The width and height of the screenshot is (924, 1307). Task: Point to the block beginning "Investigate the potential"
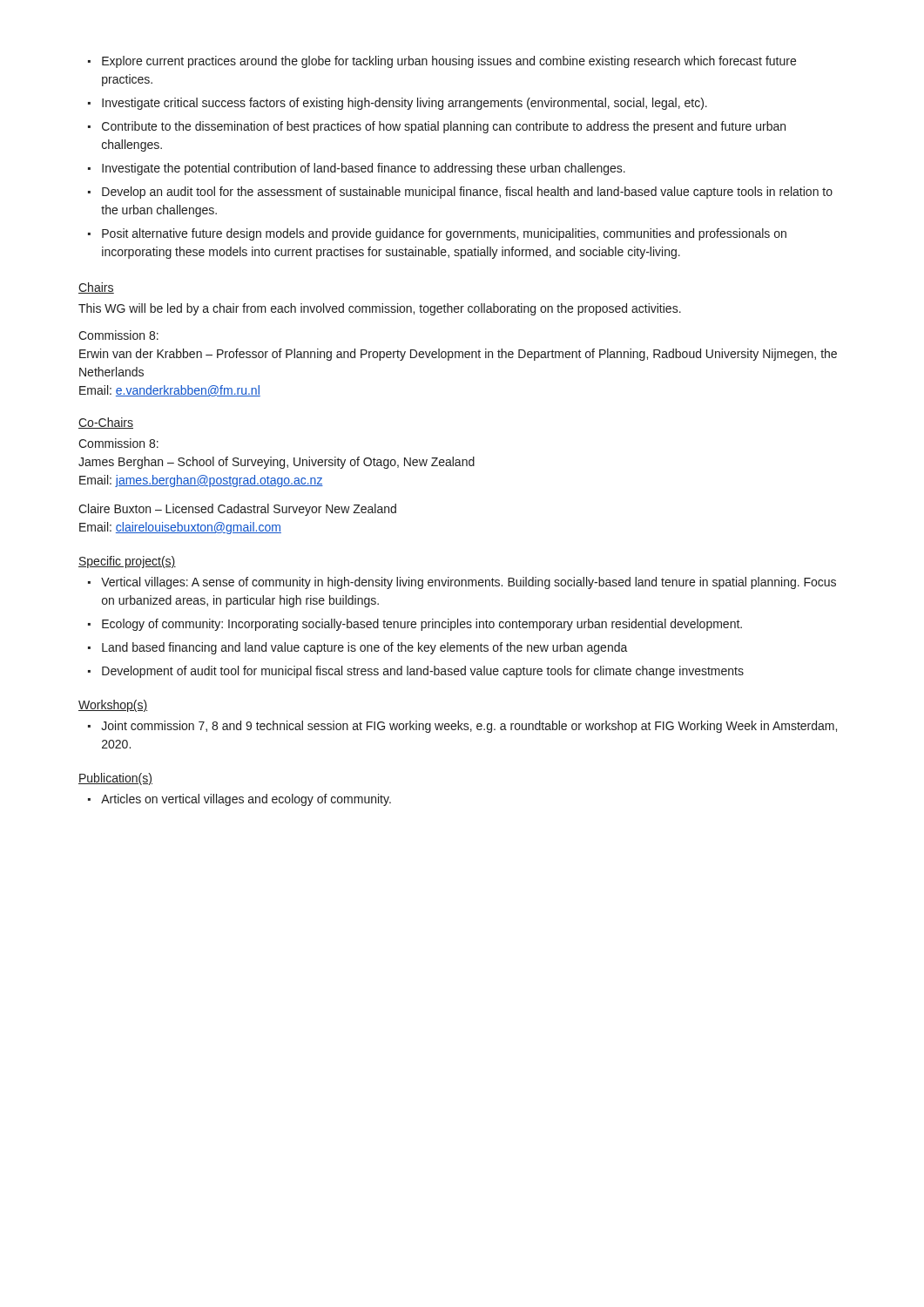pos(364,168)
